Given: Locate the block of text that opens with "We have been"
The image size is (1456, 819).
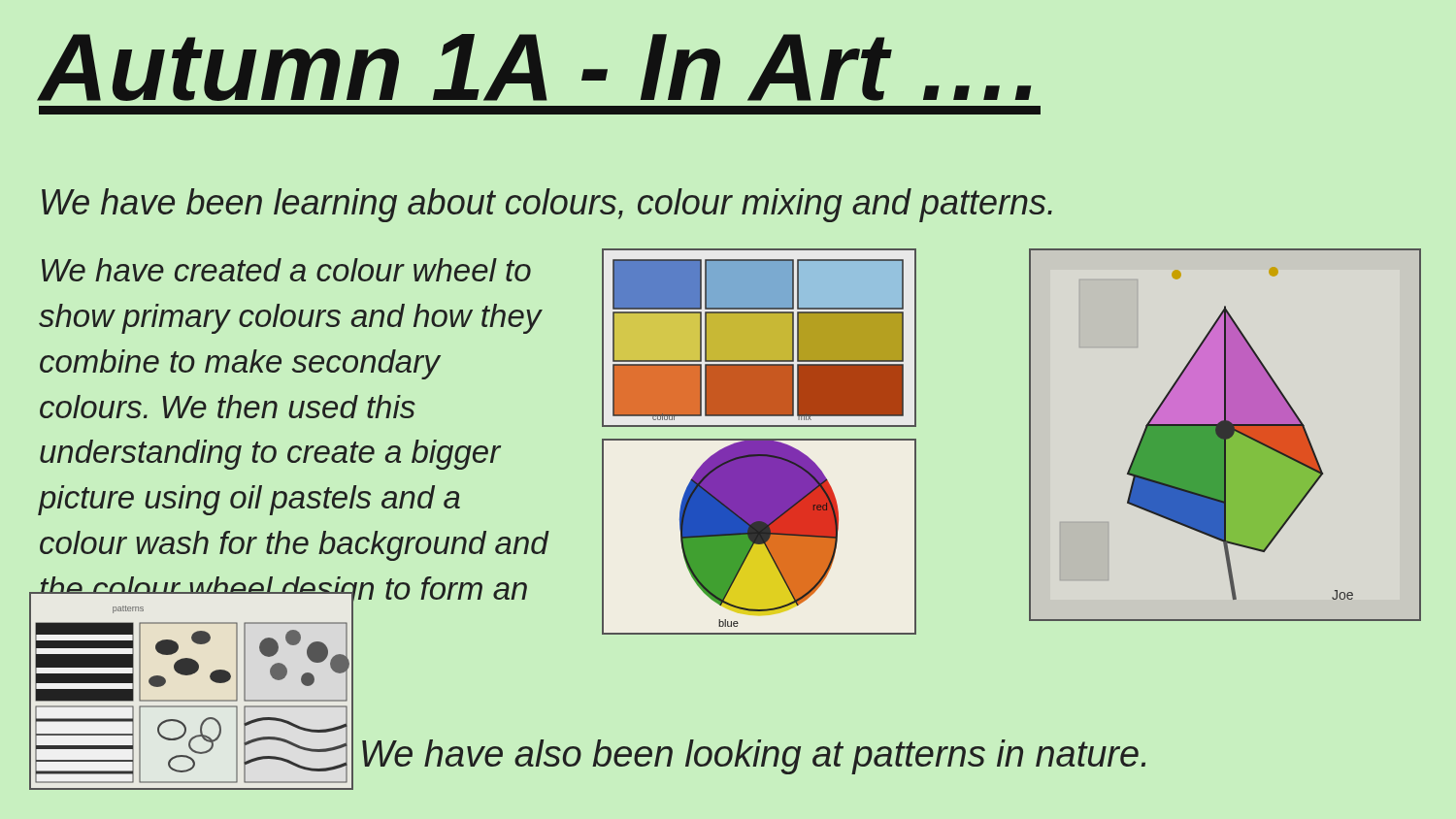Looking at the screenshot, I should (x=547, y=202).
